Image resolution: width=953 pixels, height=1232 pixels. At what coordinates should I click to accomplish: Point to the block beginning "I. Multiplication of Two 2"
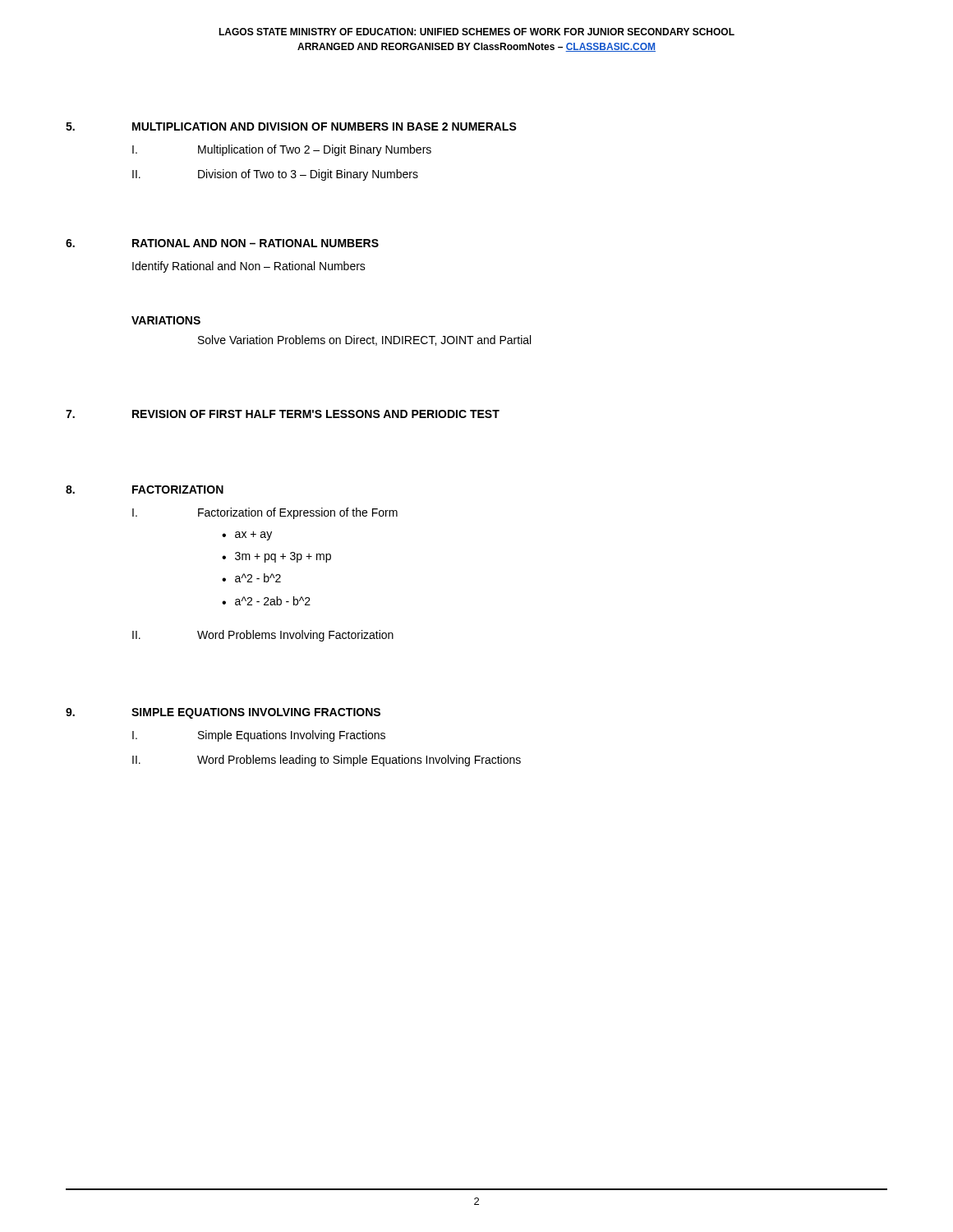pos(282,150)
